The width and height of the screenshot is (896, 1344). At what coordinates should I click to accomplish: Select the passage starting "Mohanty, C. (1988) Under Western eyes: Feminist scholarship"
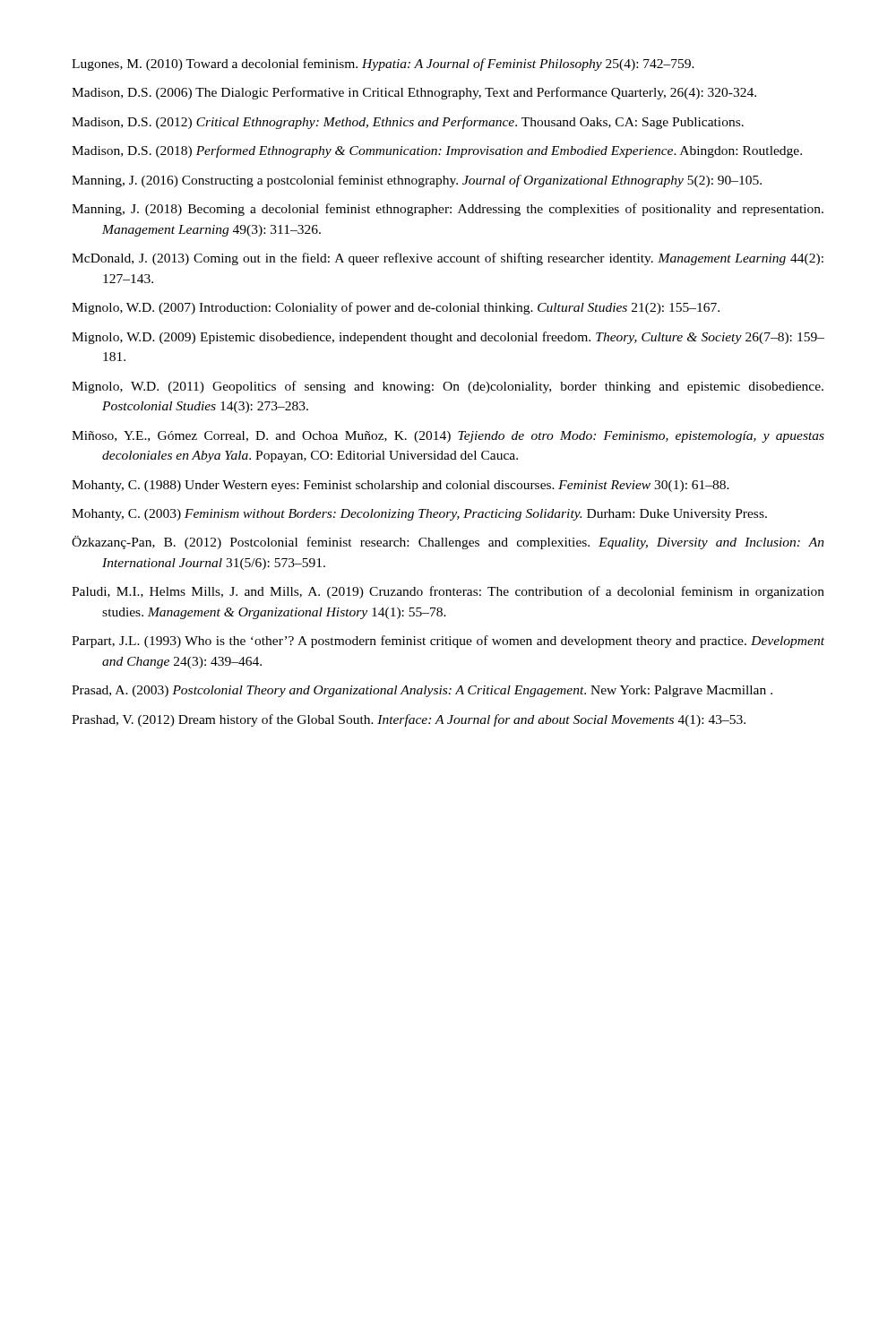[401, 484]
